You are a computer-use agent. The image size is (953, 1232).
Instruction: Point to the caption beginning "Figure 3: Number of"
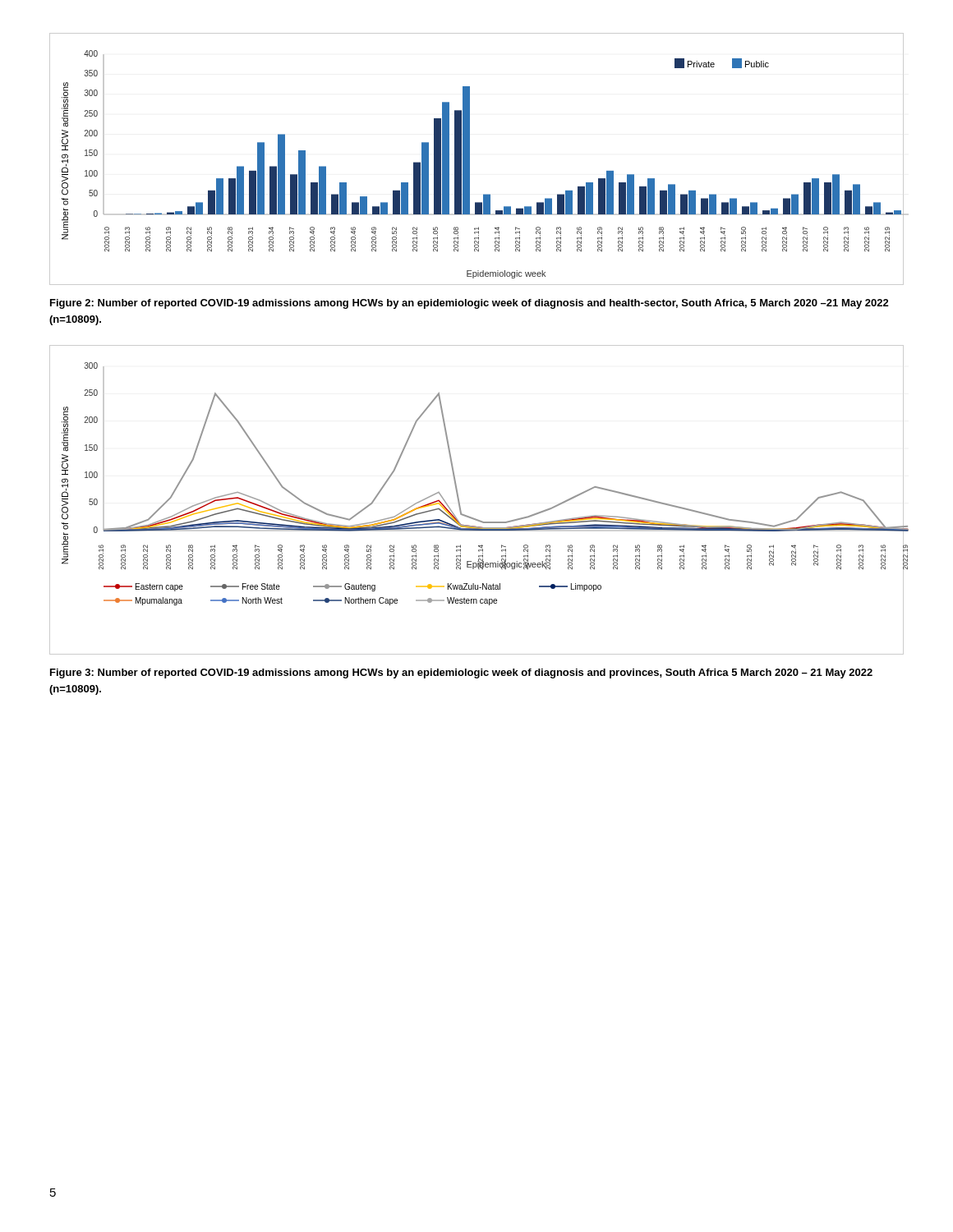point(461,680)
